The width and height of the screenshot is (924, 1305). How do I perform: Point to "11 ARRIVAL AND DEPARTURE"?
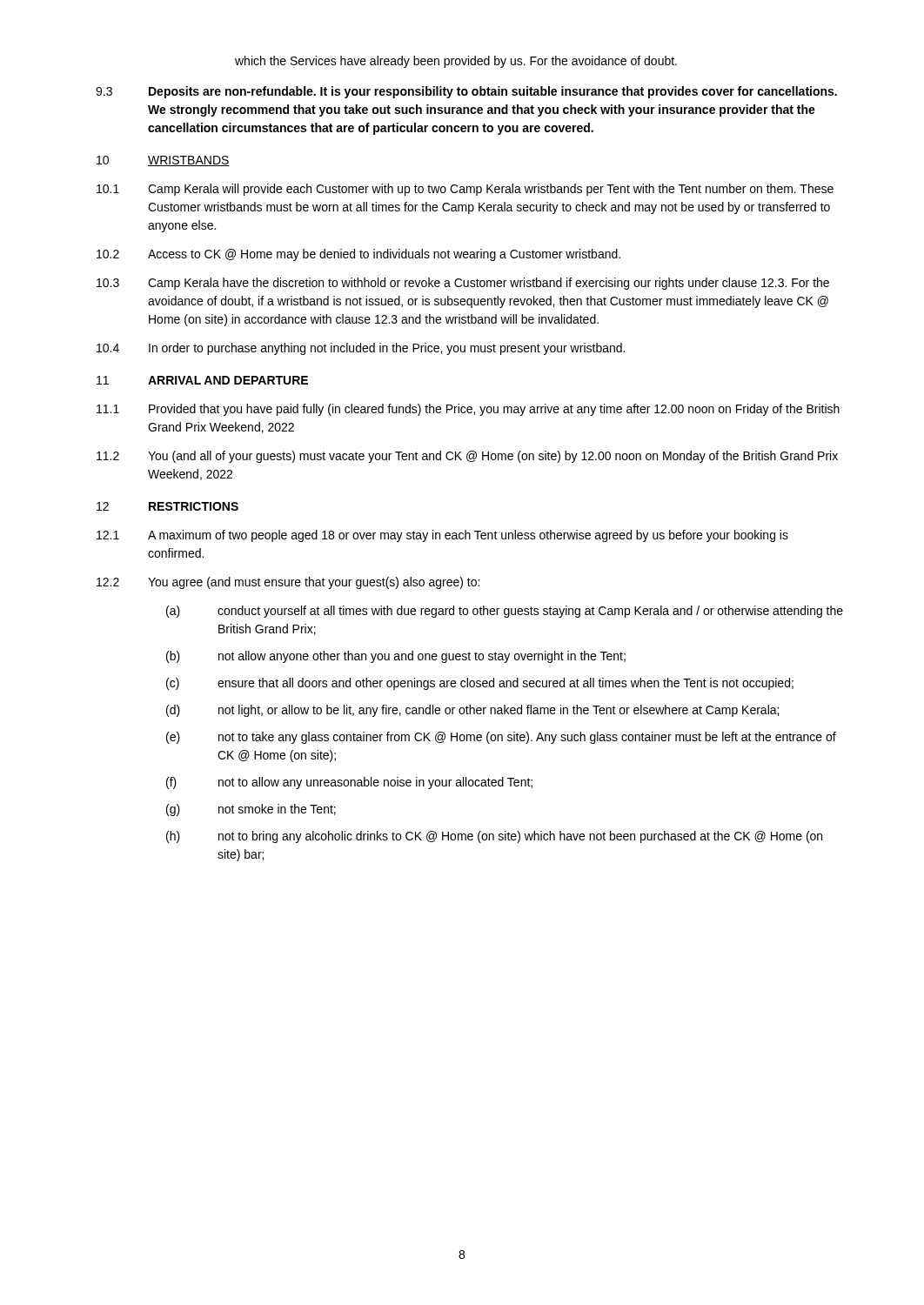click(202, 380)
